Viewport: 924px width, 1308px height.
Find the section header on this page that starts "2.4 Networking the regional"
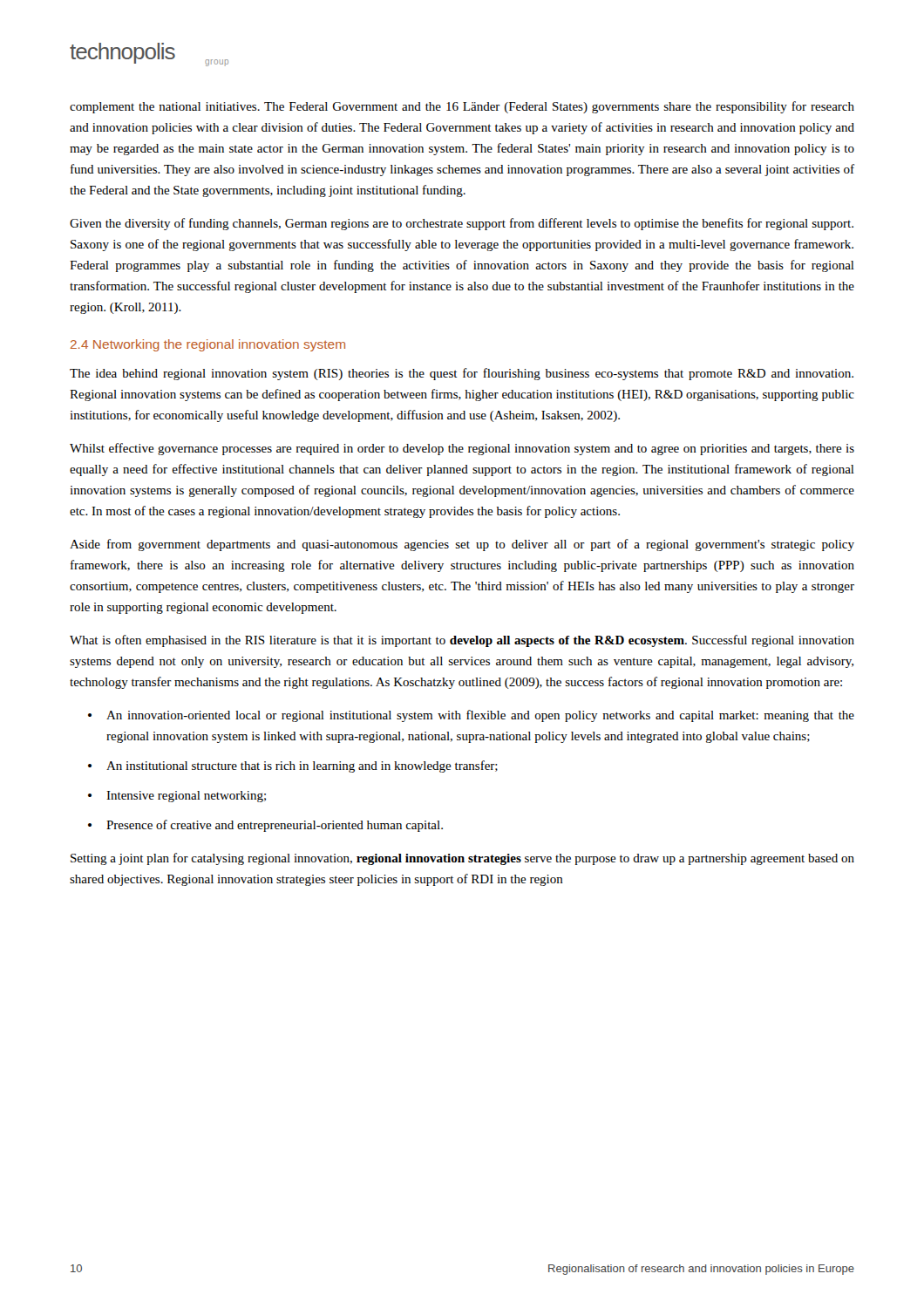(x=208, y=344)
